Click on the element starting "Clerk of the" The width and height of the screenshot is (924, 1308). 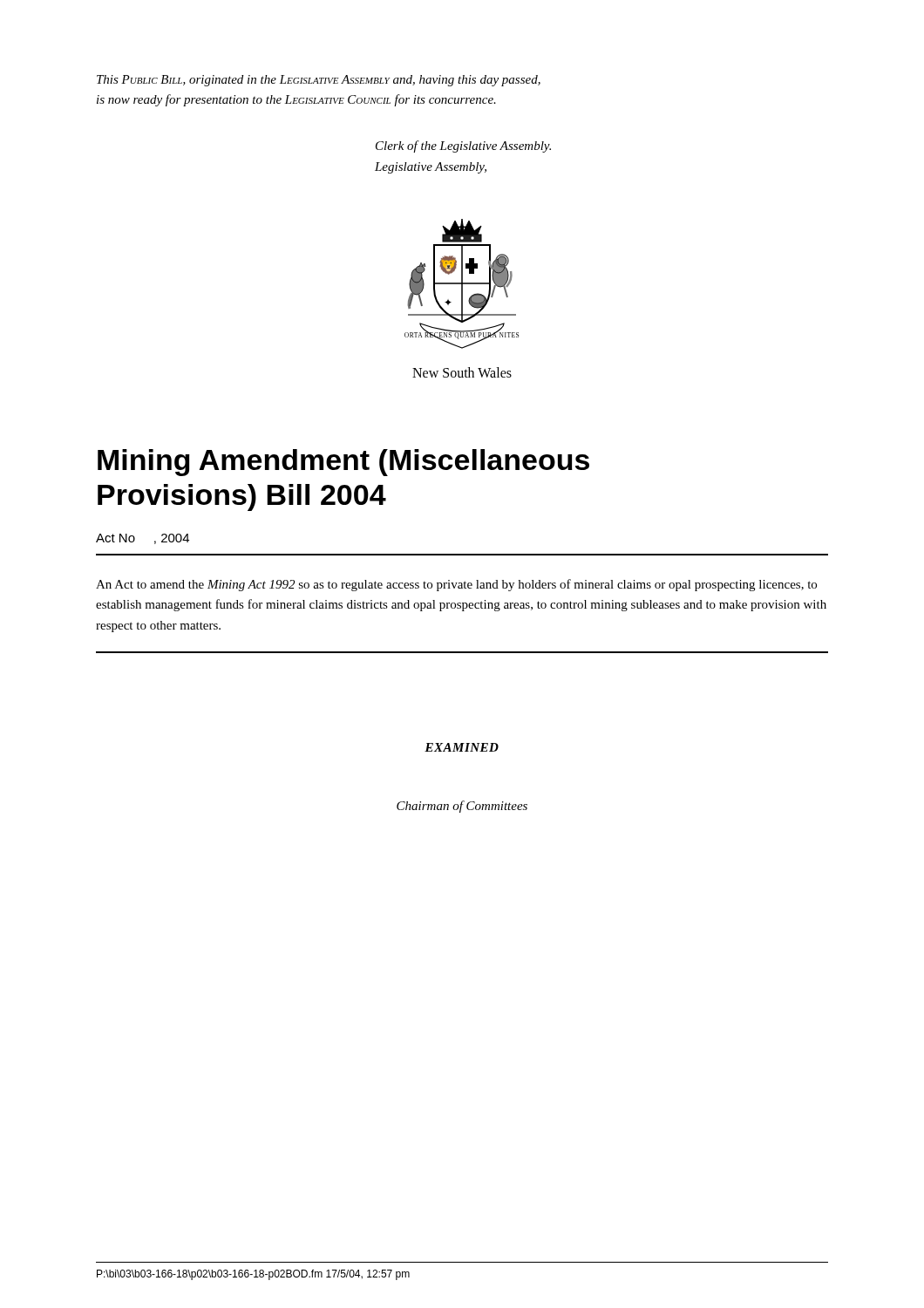tap(464, 156)
